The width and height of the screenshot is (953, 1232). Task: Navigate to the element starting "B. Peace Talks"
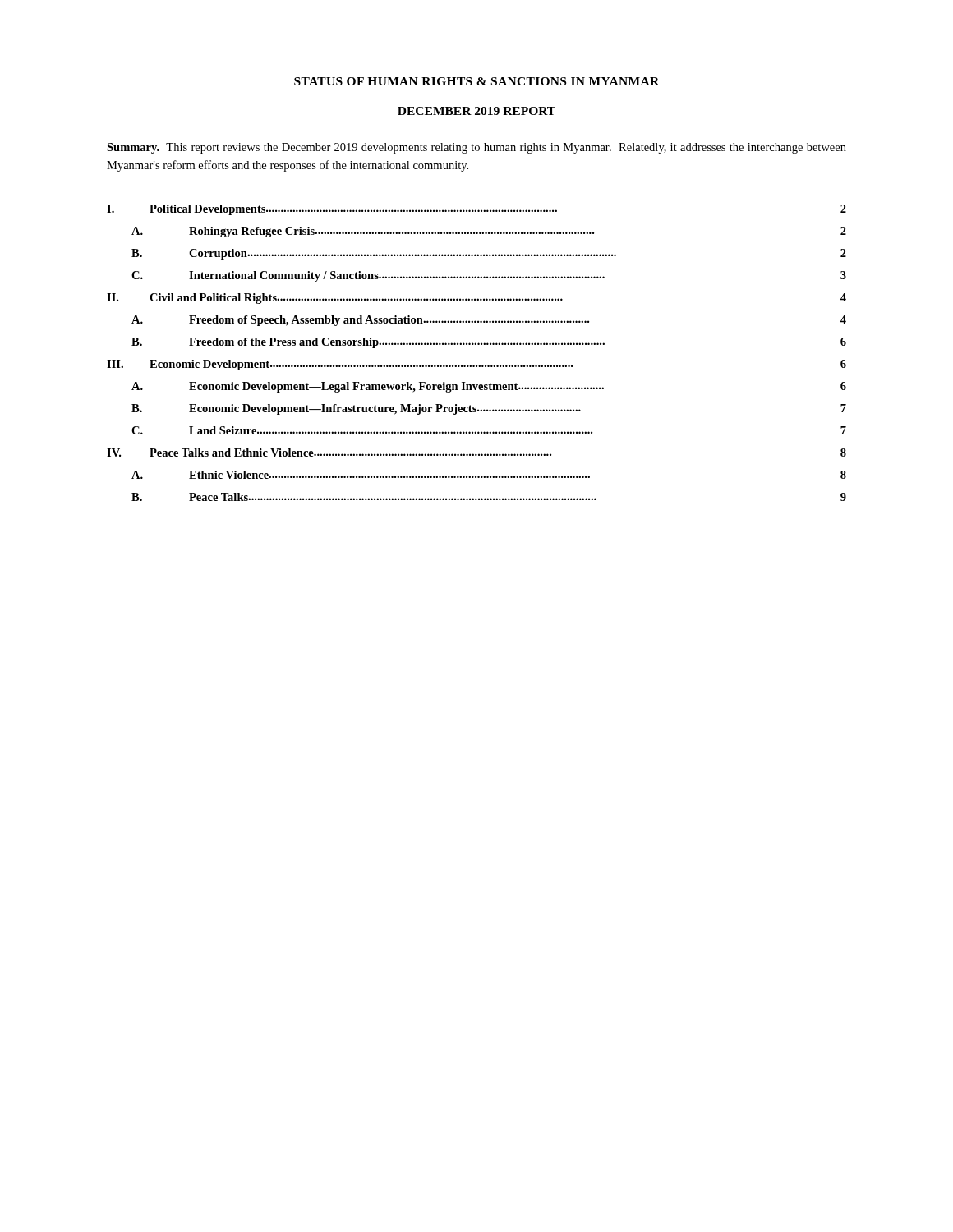[476, 497]
